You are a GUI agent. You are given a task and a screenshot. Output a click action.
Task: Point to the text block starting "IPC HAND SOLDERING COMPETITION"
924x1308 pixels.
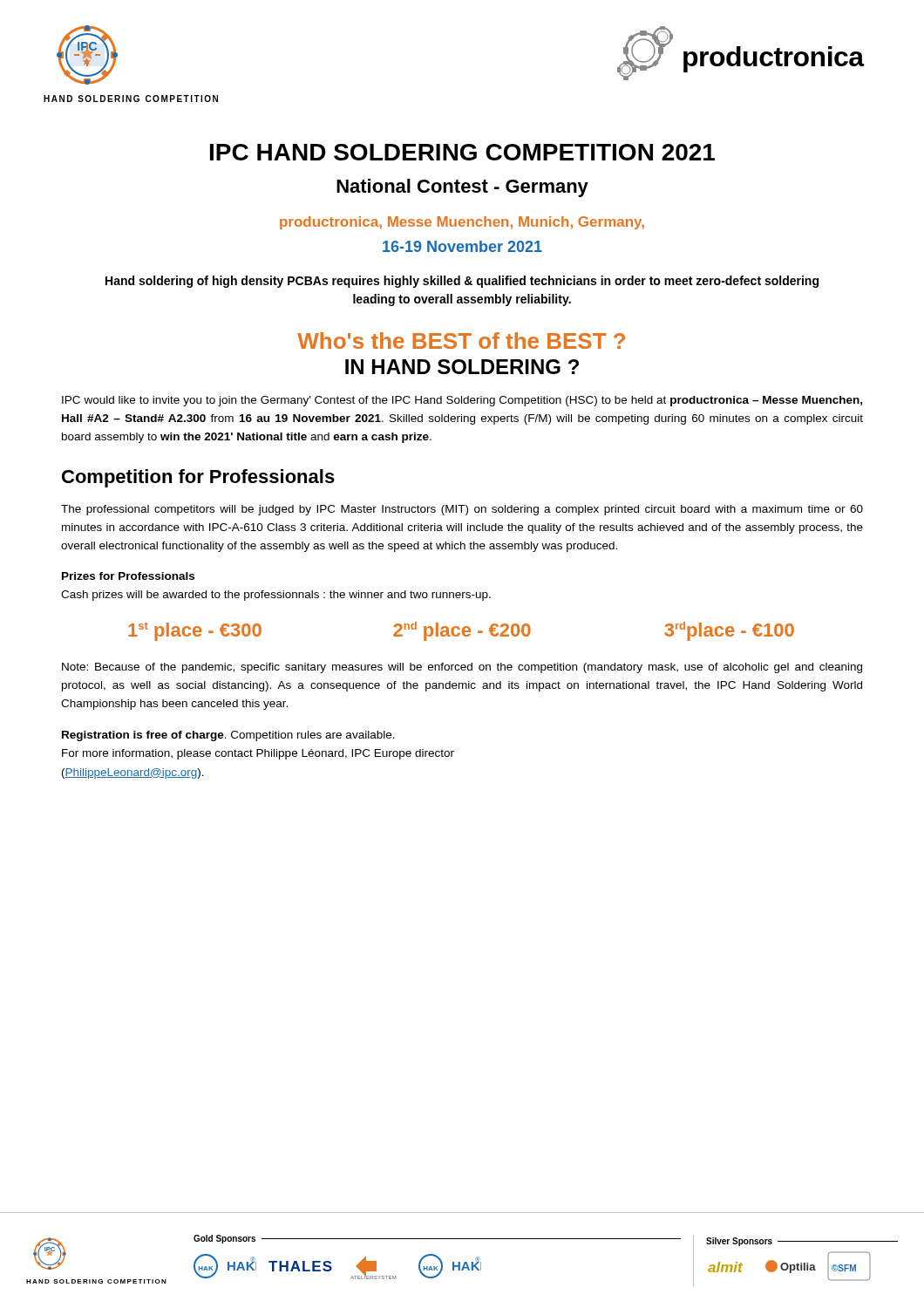point(462,152)
